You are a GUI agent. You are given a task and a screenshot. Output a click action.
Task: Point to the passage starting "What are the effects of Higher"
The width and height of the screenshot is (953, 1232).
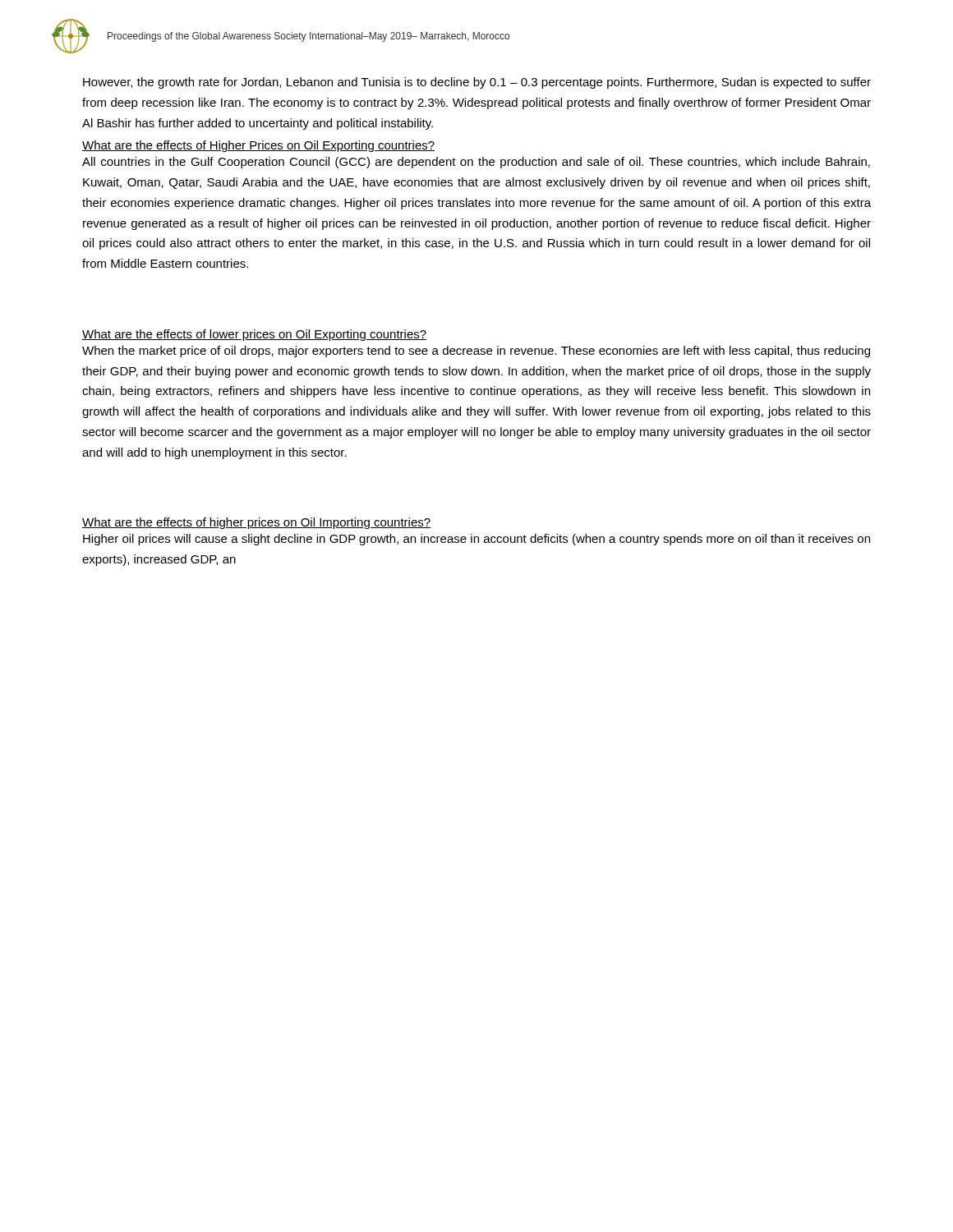tap(258, 145)
